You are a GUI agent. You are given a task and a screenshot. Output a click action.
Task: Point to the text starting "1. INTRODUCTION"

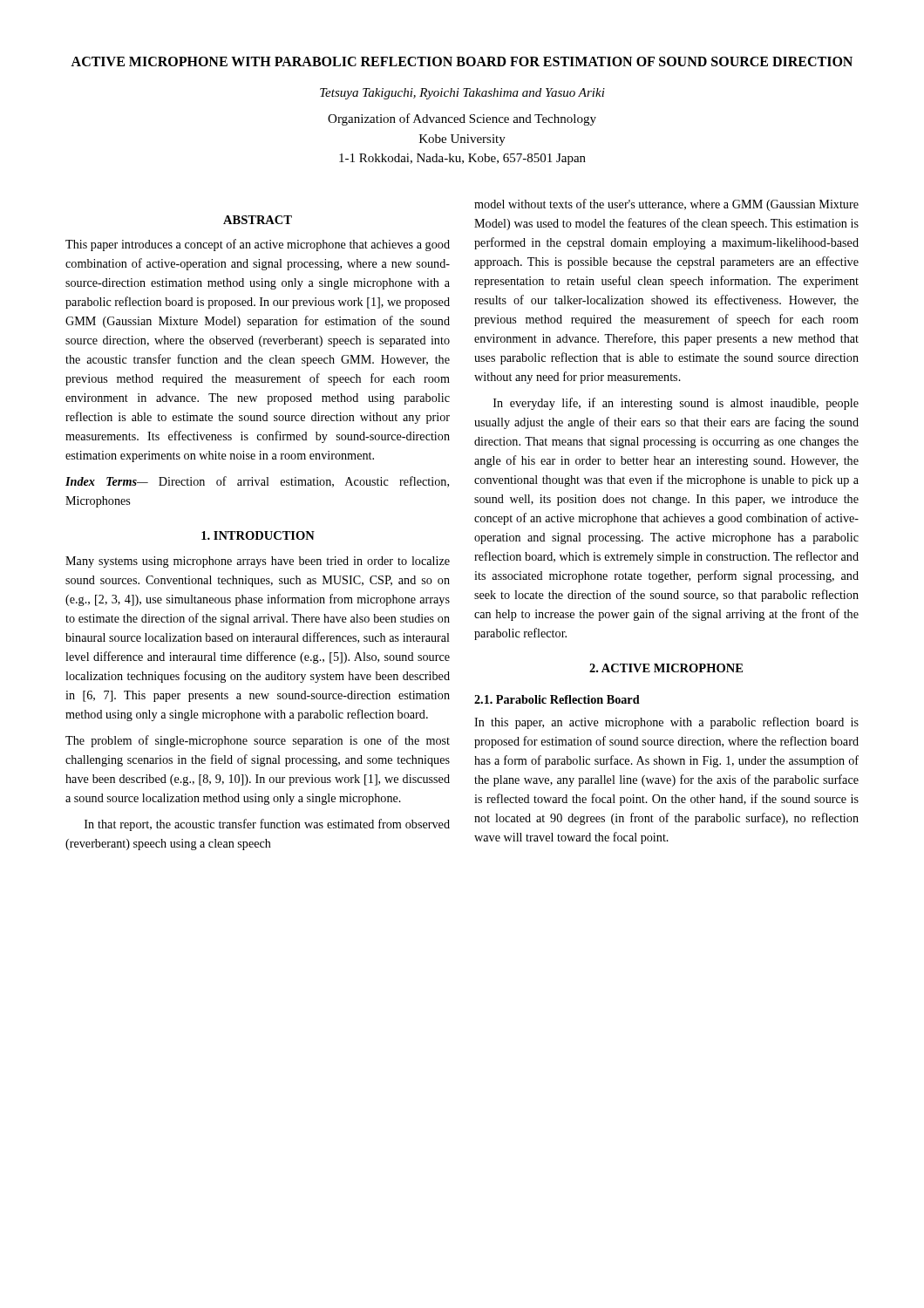pyautogui.click(x=258, y=536)
